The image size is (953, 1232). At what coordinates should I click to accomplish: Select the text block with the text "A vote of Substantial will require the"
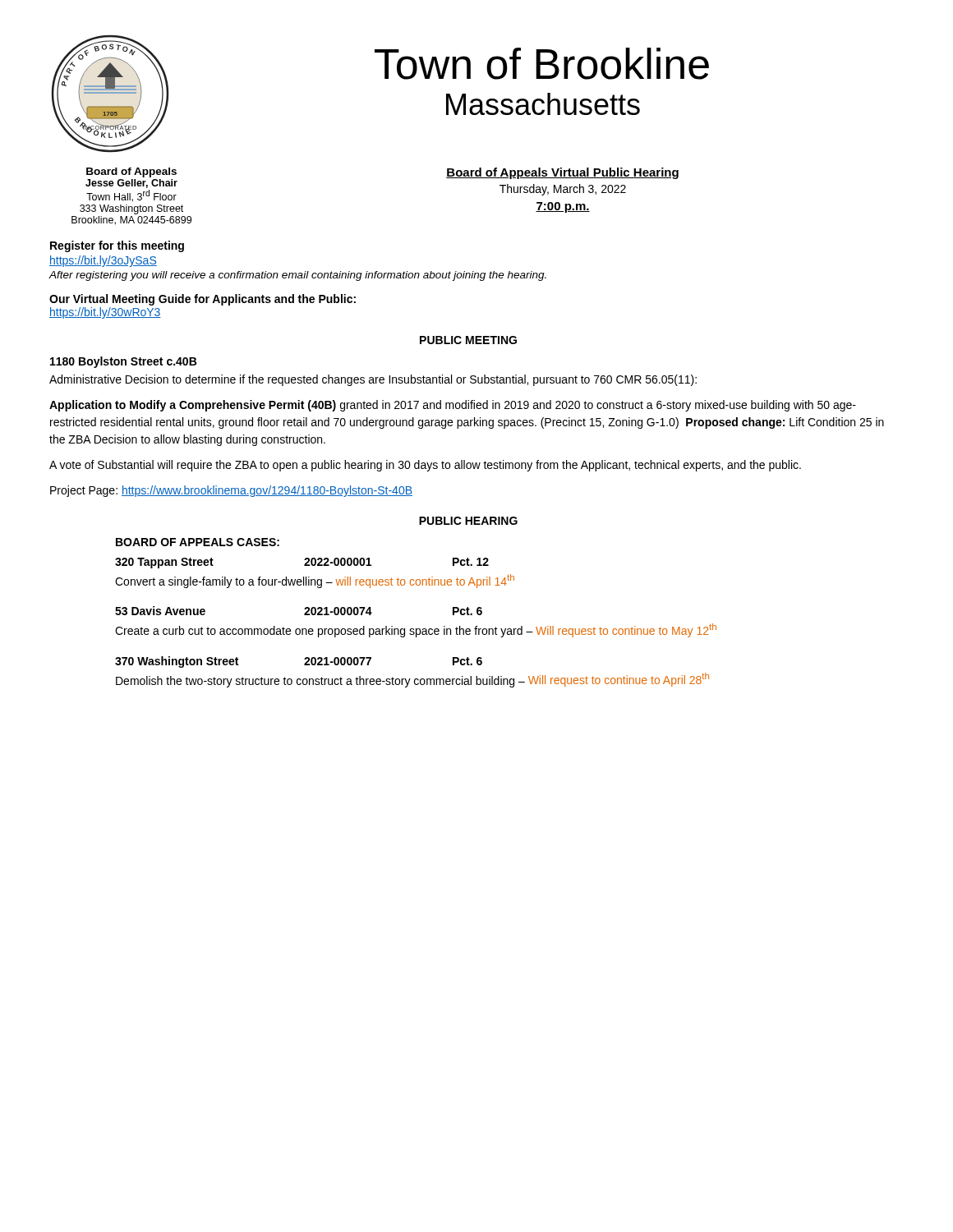pyautogui.click(x=426, y=465)
